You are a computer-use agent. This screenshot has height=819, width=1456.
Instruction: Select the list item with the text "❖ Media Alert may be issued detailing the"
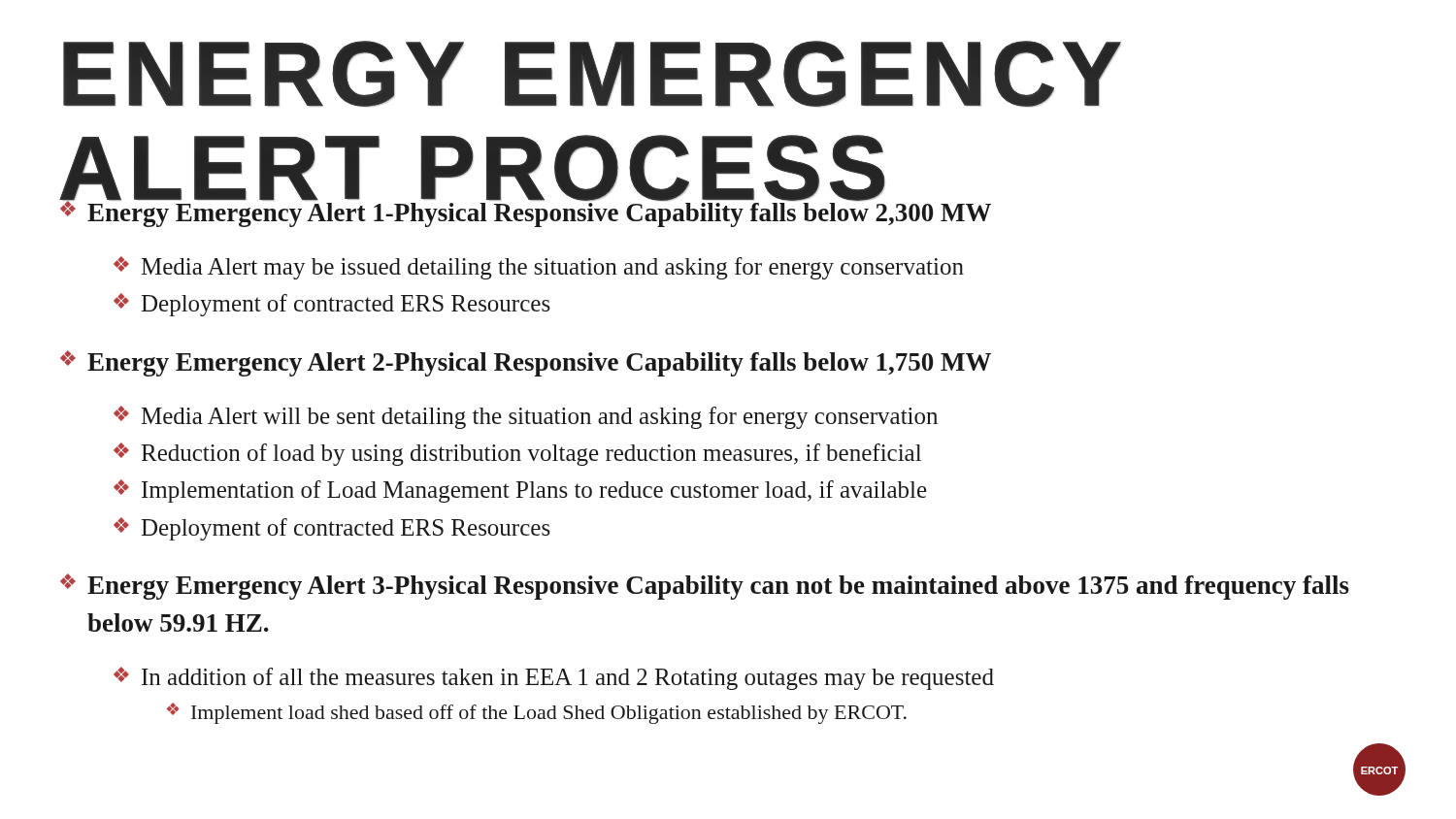tap(538, 267)
